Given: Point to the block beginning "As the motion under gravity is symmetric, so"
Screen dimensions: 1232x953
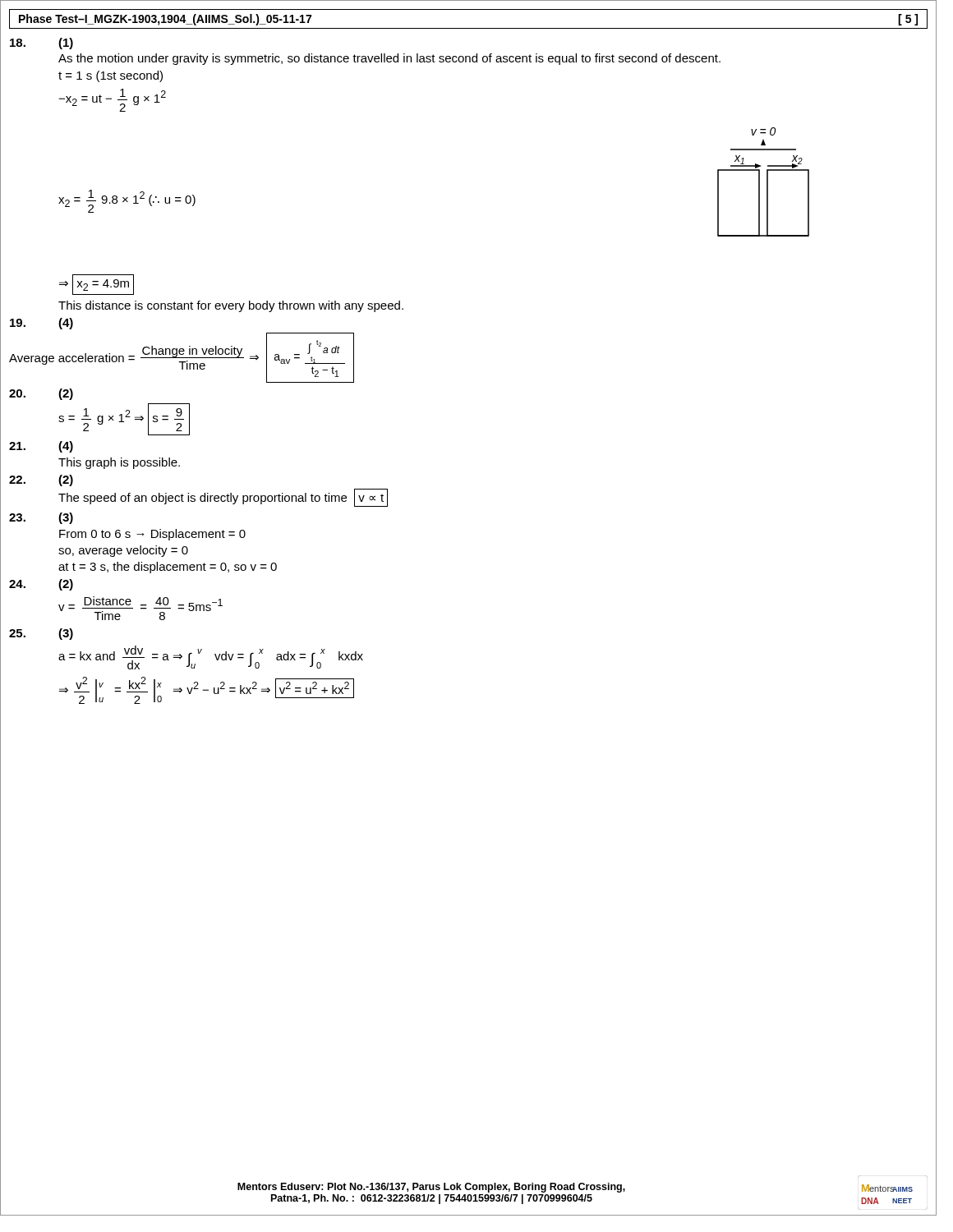Looking at the screenshot, I should [390, 58].
